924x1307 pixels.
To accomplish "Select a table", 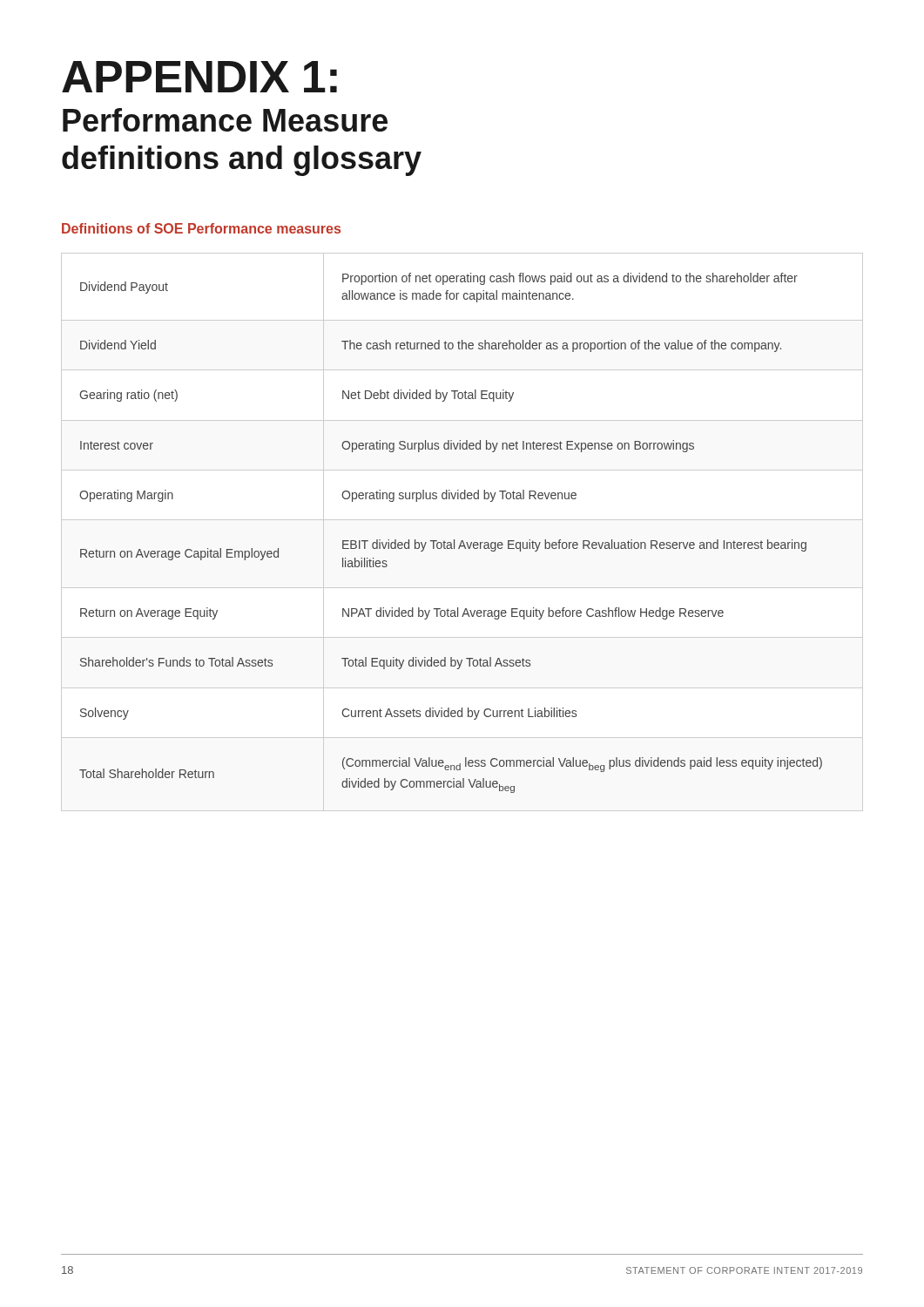I will (462, 532).
